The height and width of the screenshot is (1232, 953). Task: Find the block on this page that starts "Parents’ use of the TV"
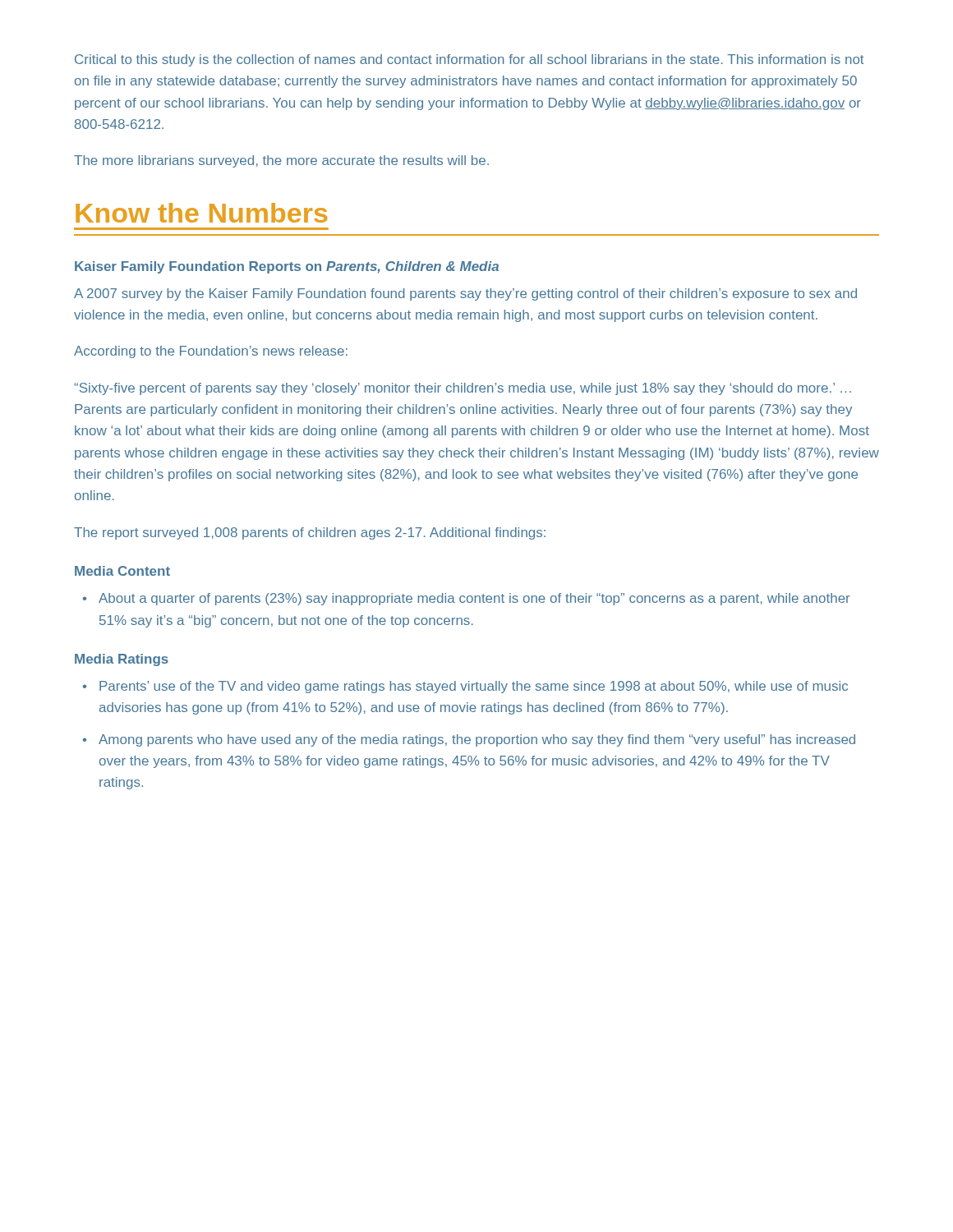coord(474,697)
